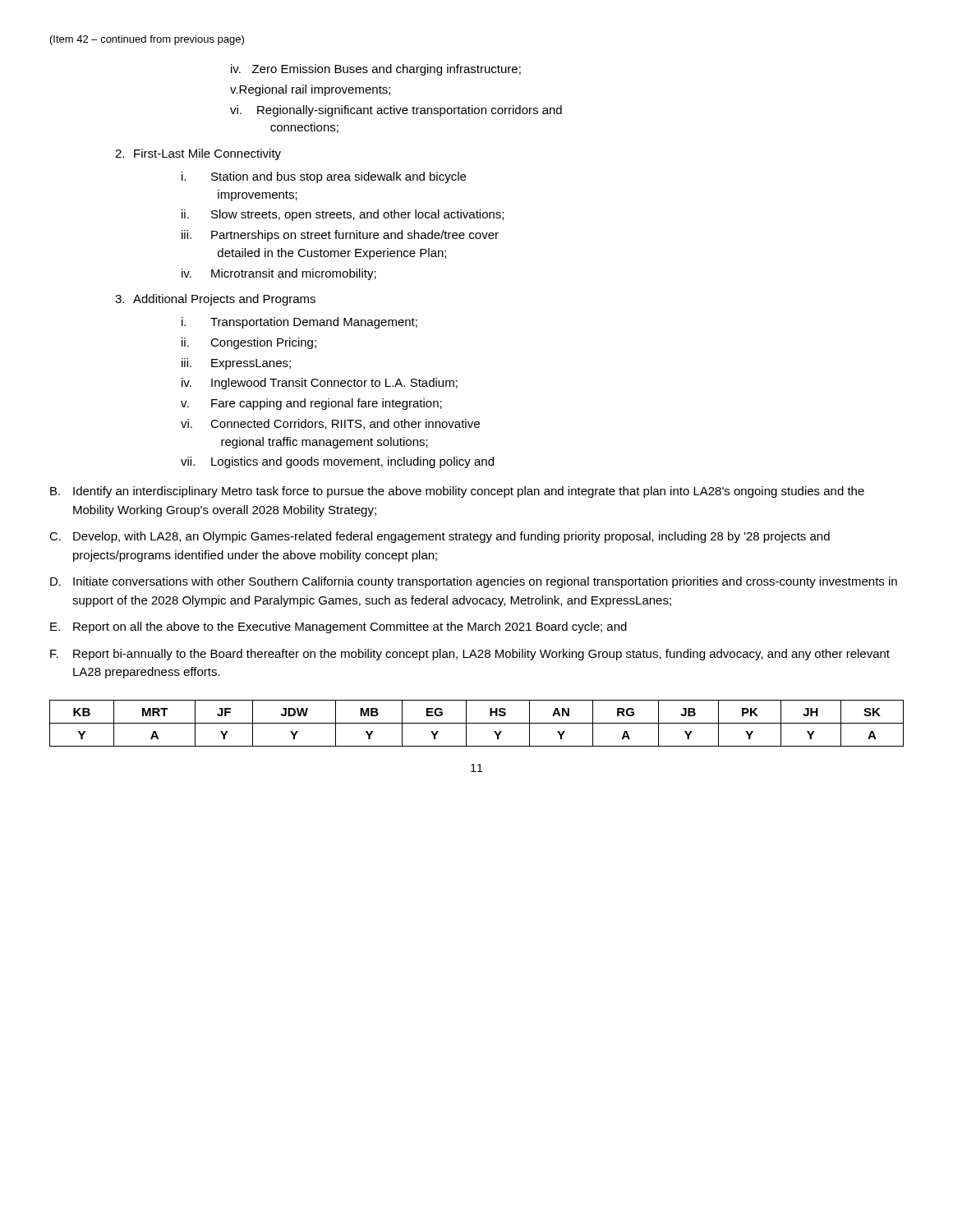Find the region starting "i. Transportation Demand"
953x1232 pixels.
299,323
